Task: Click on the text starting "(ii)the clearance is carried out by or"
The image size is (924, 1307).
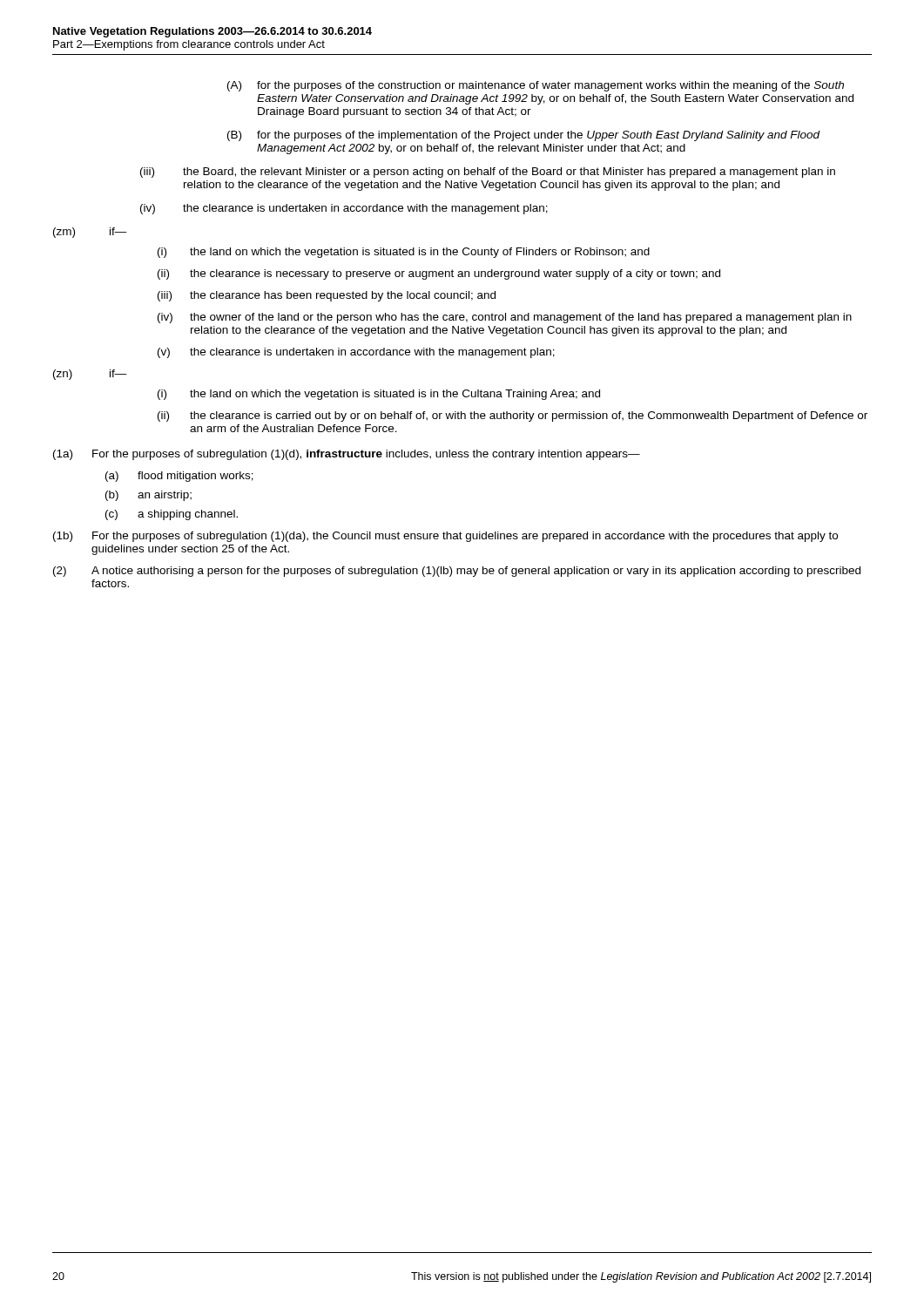Action: (x=514, y=422)
